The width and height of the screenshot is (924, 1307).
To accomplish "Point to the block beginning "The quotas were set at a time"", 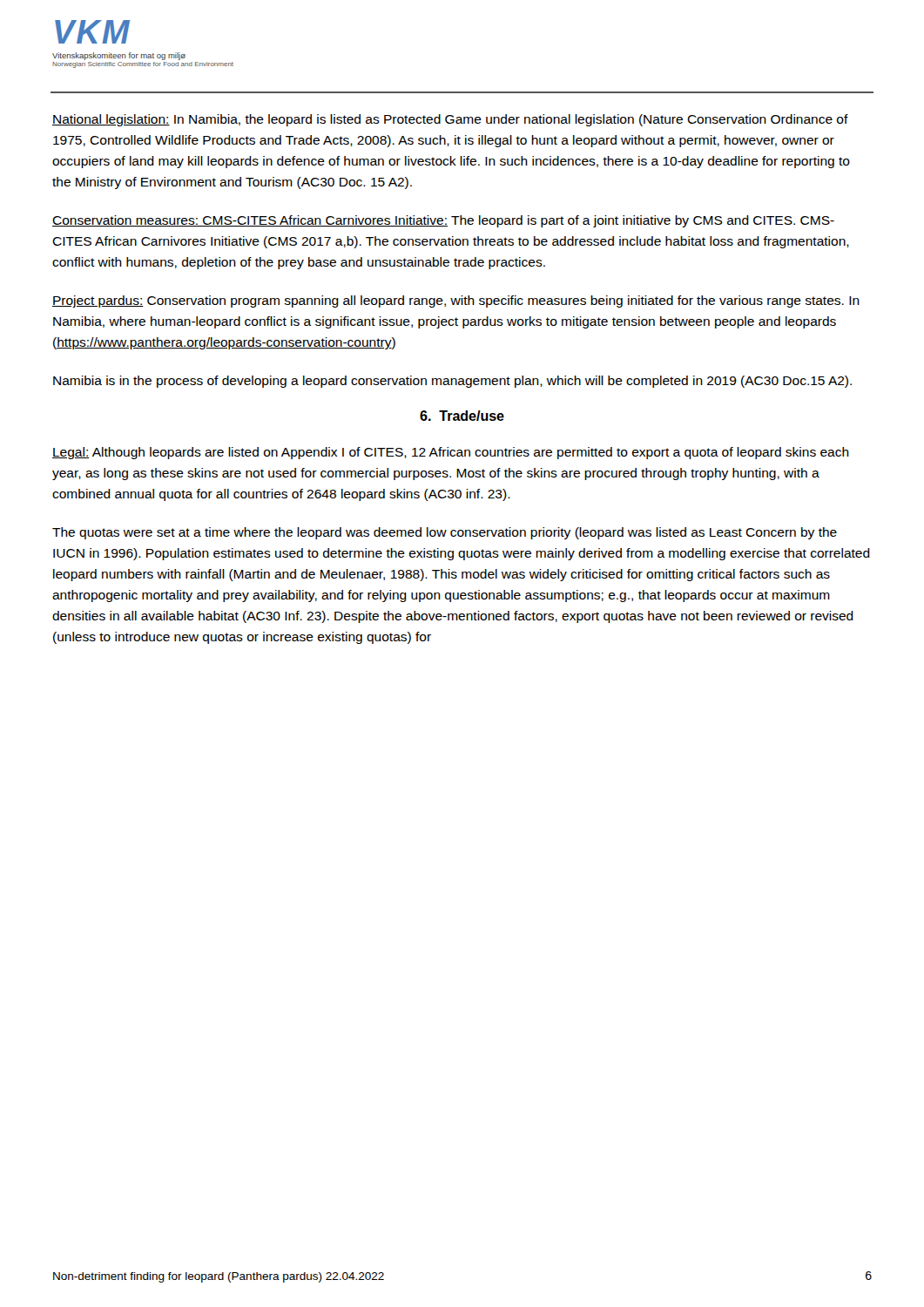I will tap(461, 584).
